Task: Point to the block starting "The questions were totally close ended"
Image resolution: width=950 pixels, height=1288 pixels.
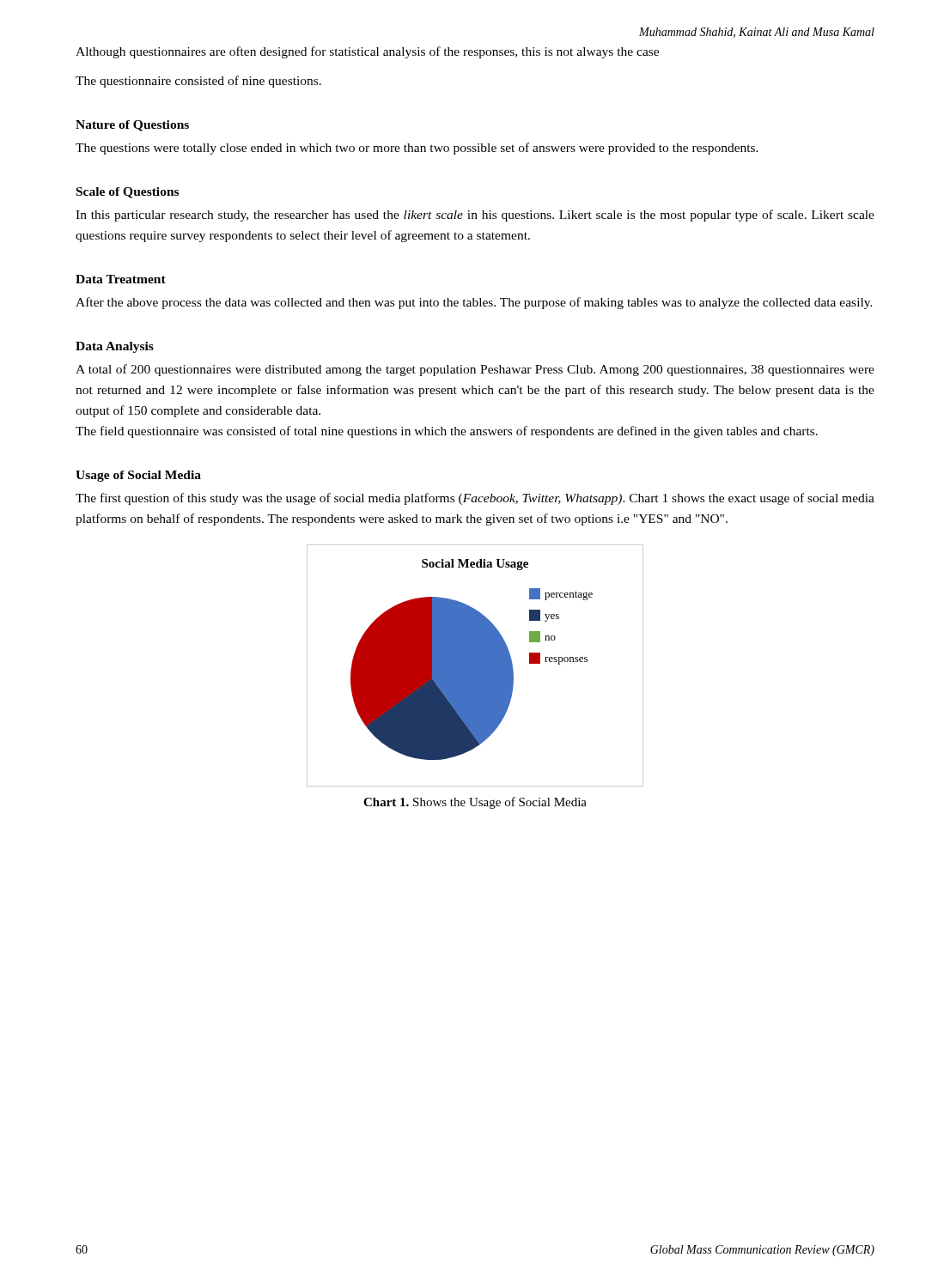Action: point(417,147)
